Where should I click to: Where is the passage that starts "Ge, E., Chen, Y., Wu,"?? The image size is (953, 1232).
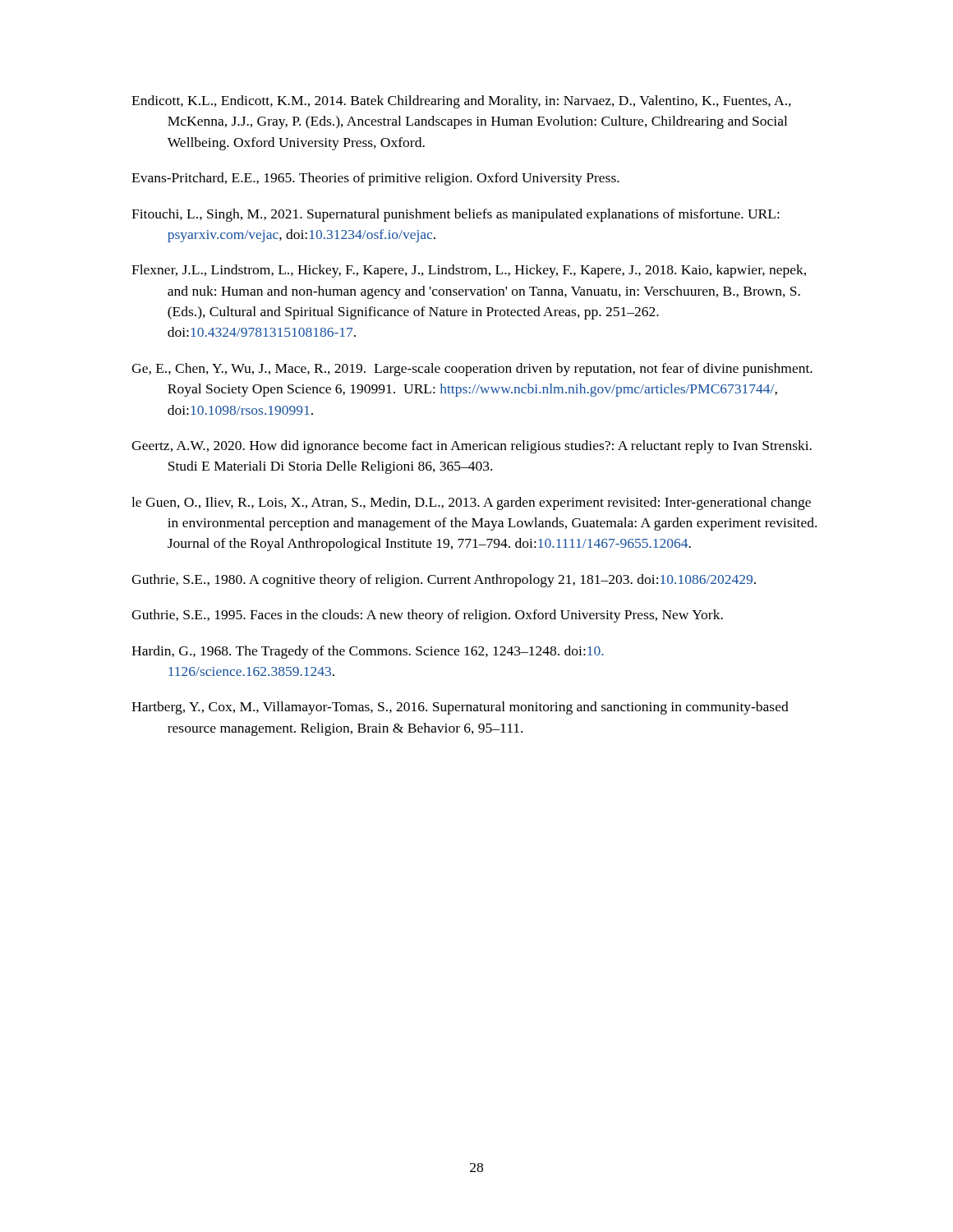point(474,389)
